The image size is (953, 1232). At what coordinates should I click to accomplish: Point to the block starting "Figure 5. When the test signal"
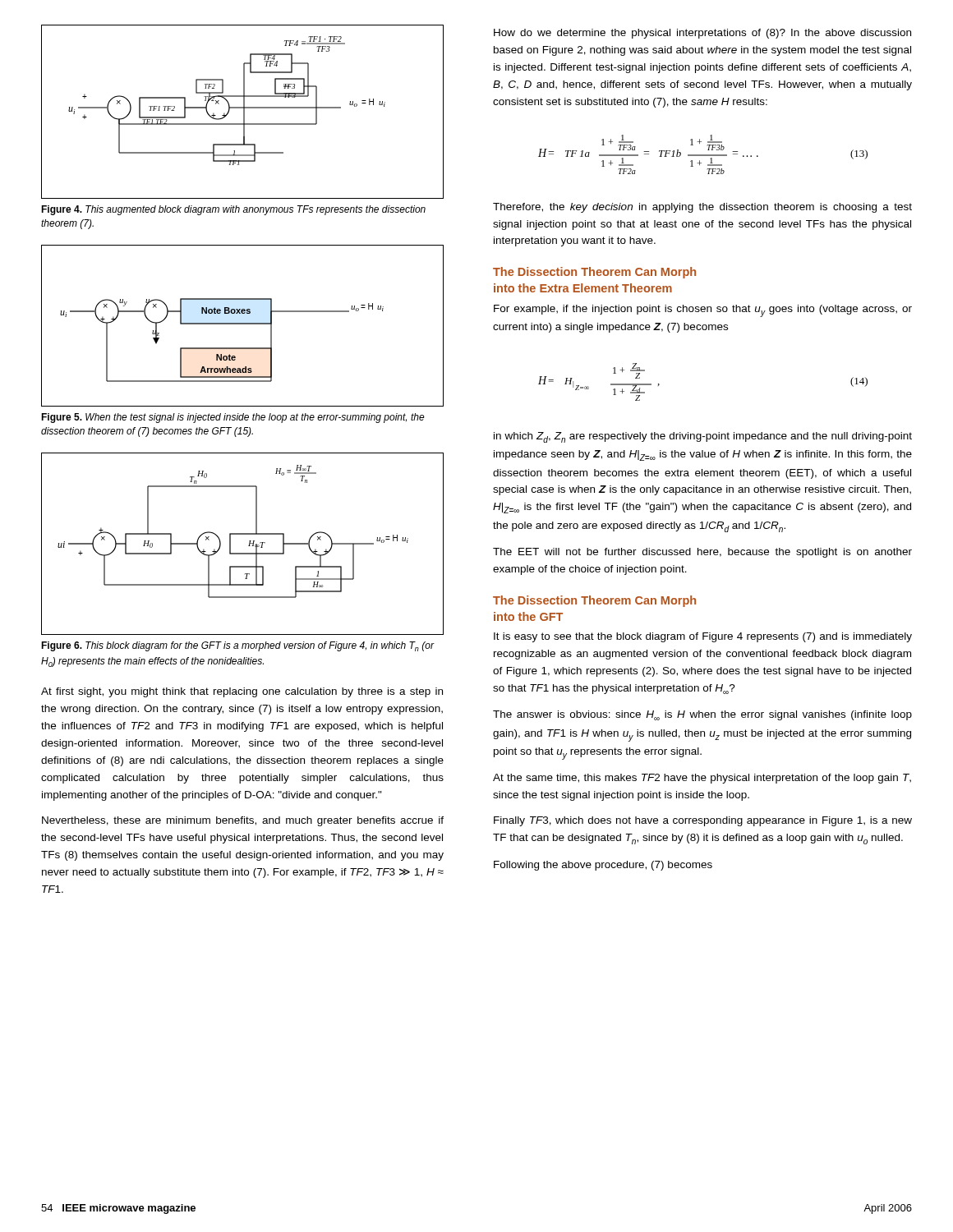point(233,424)
